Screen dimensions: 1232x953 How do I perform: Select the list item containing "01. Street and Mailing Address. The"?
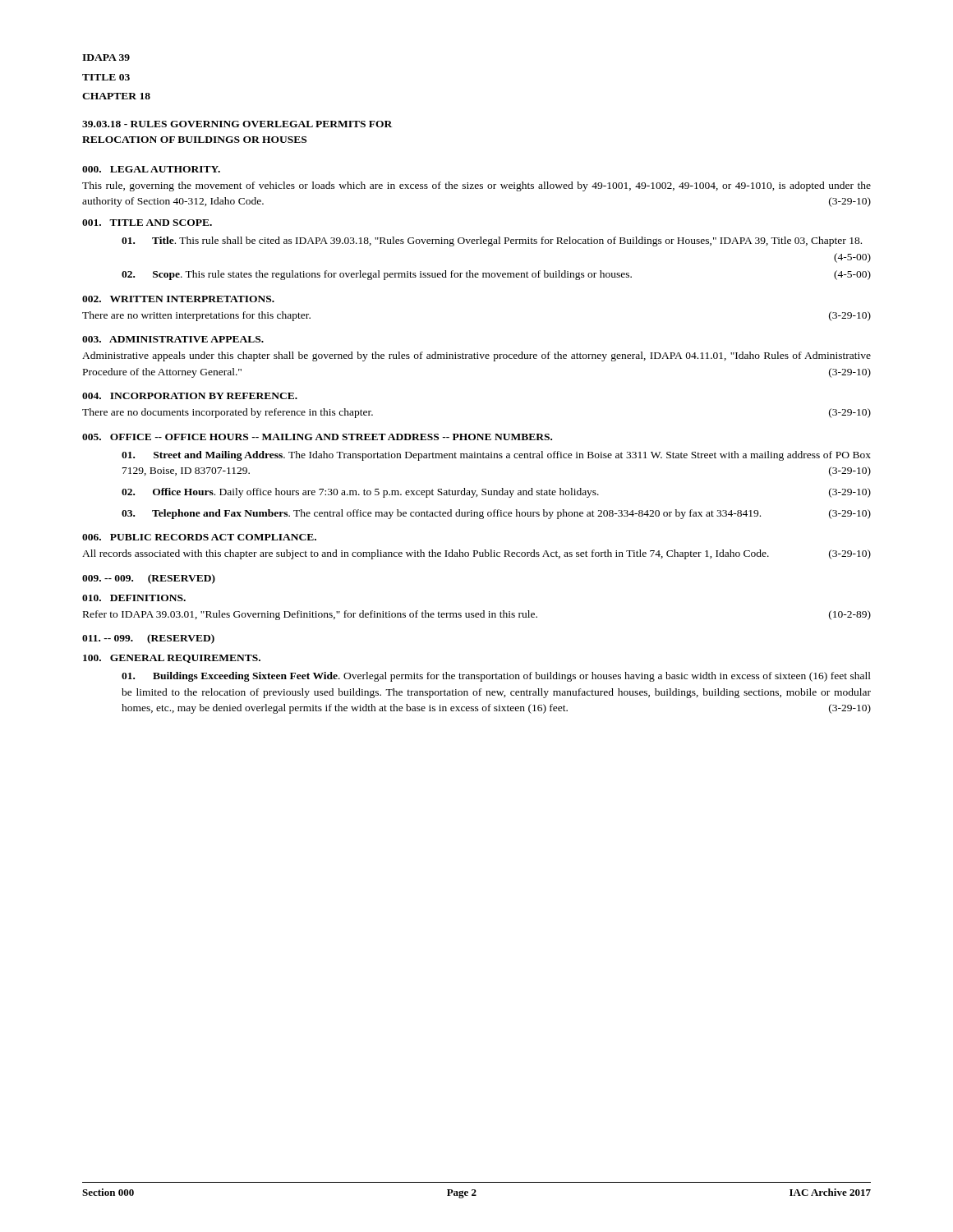(496, 463)
